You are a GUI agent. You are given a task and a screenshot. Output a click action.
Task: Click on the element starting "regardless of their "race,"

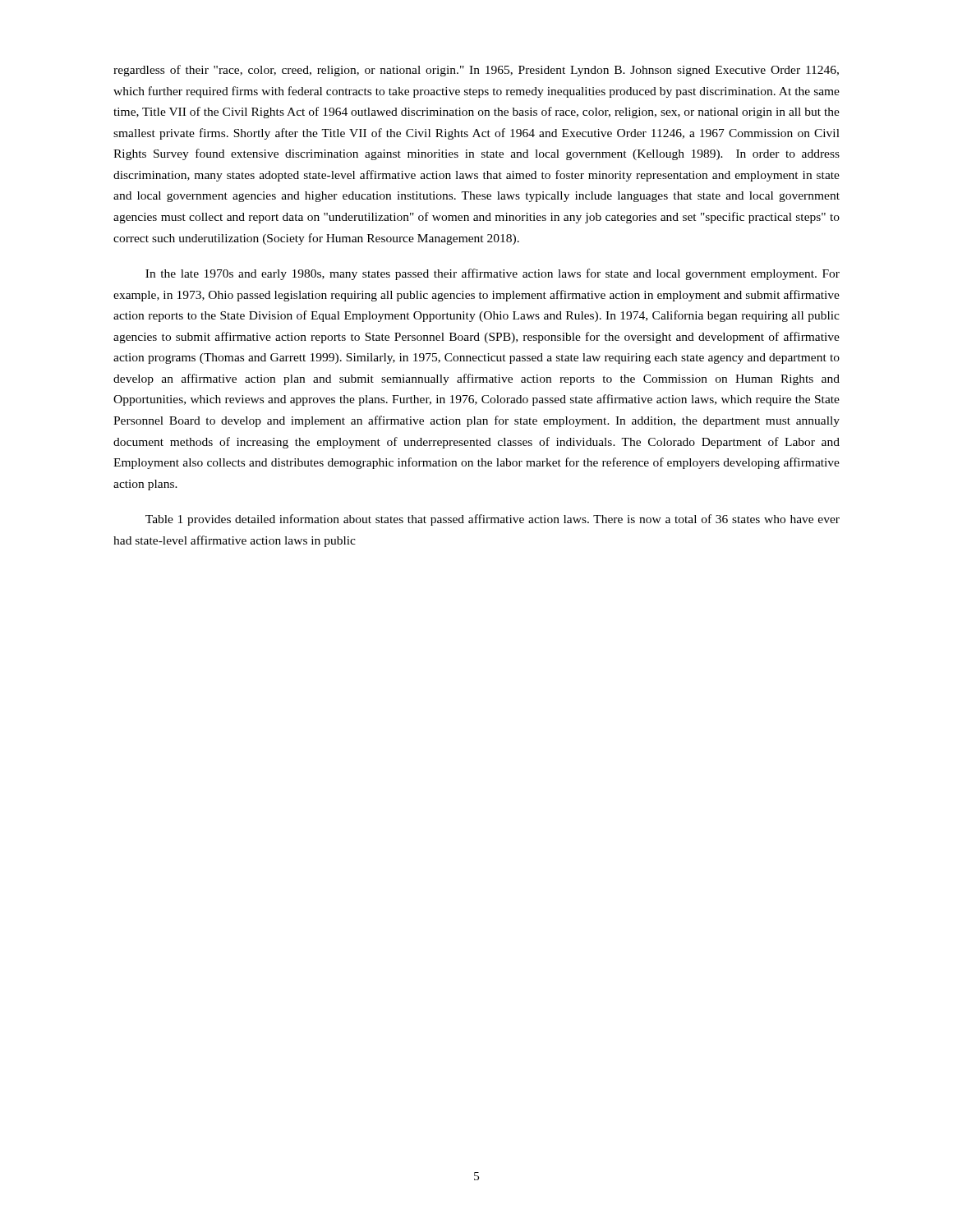(476, 154)
